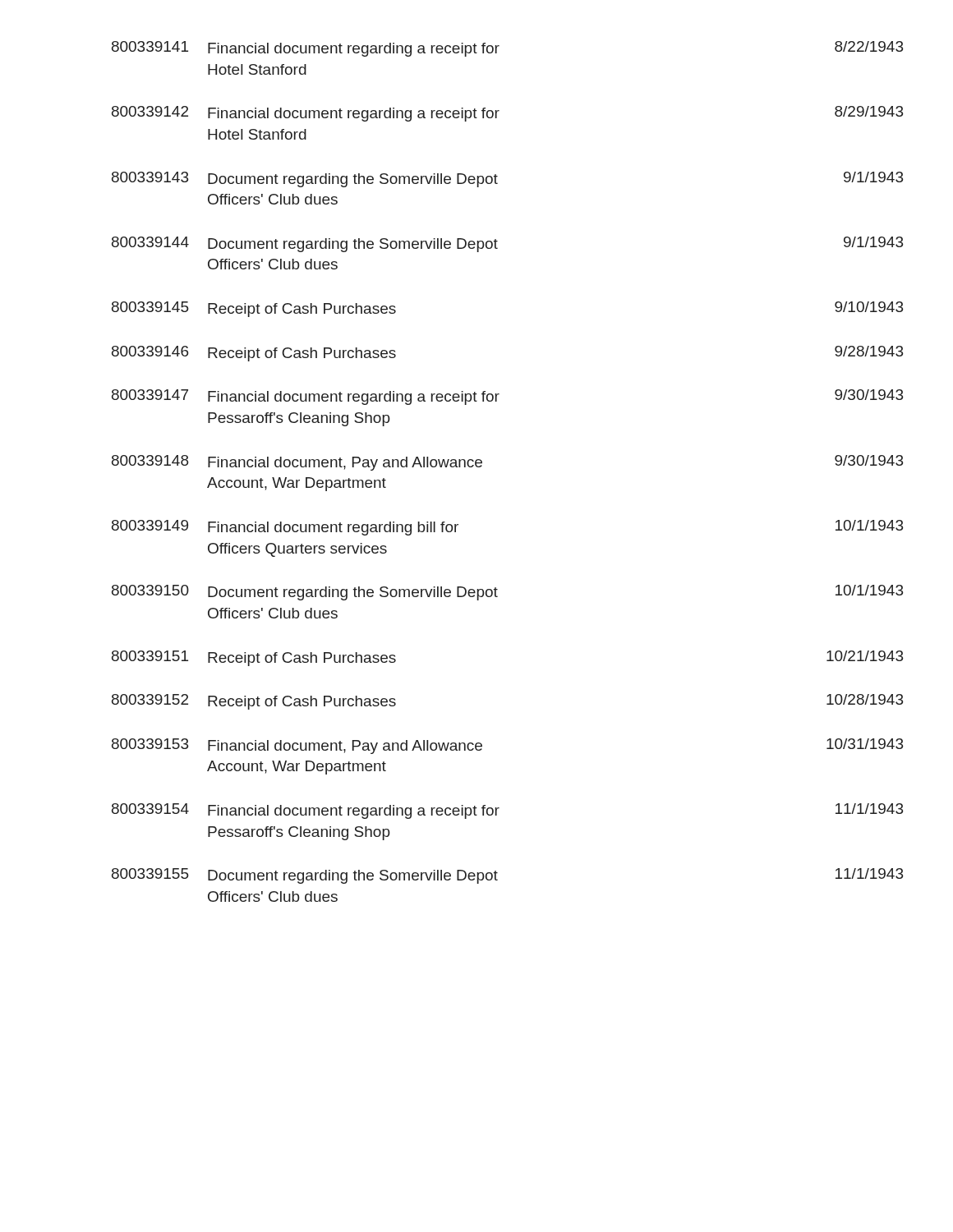Click the passage that begins "800339150 Document regarding the Somerville DepotOfficers'"
This screenshot has height=1232, width=953.
(x=501, y=603)
